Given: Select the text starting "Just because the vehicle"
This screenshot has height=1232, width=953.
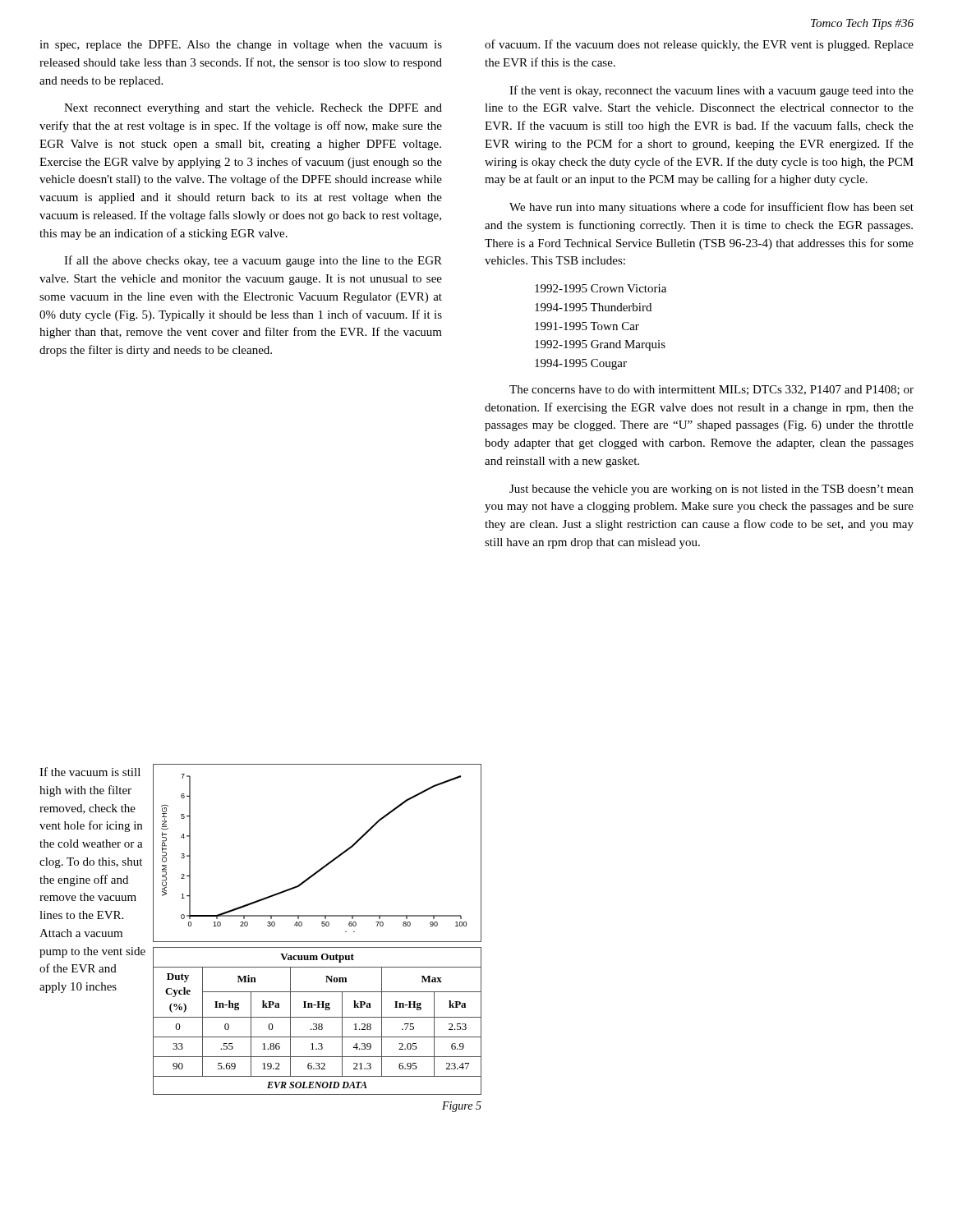Looking at the screenshot, I should point(699,515).
